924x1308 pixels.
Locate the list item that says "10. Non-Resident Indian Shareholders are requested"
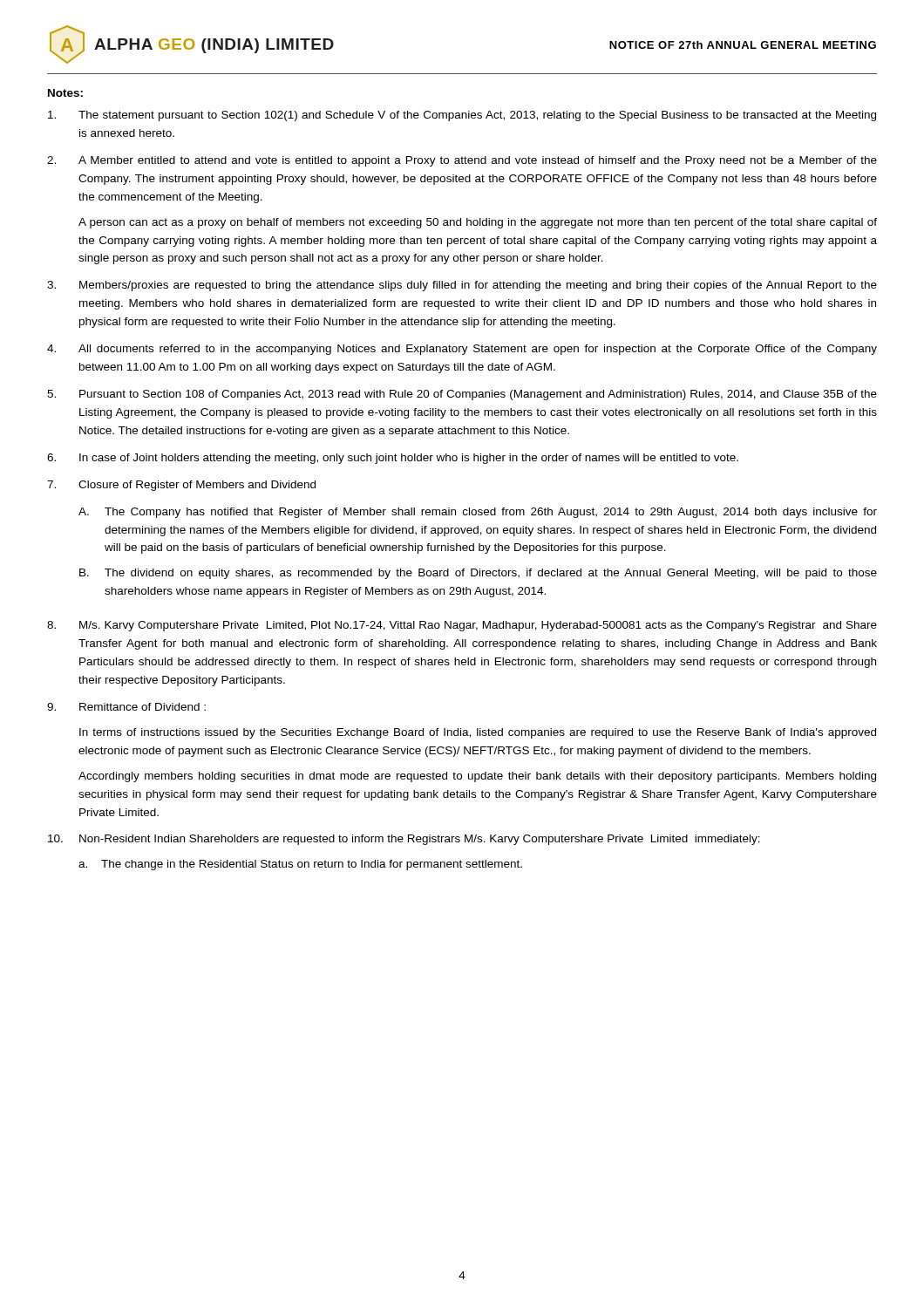click(x=462, y=856)
